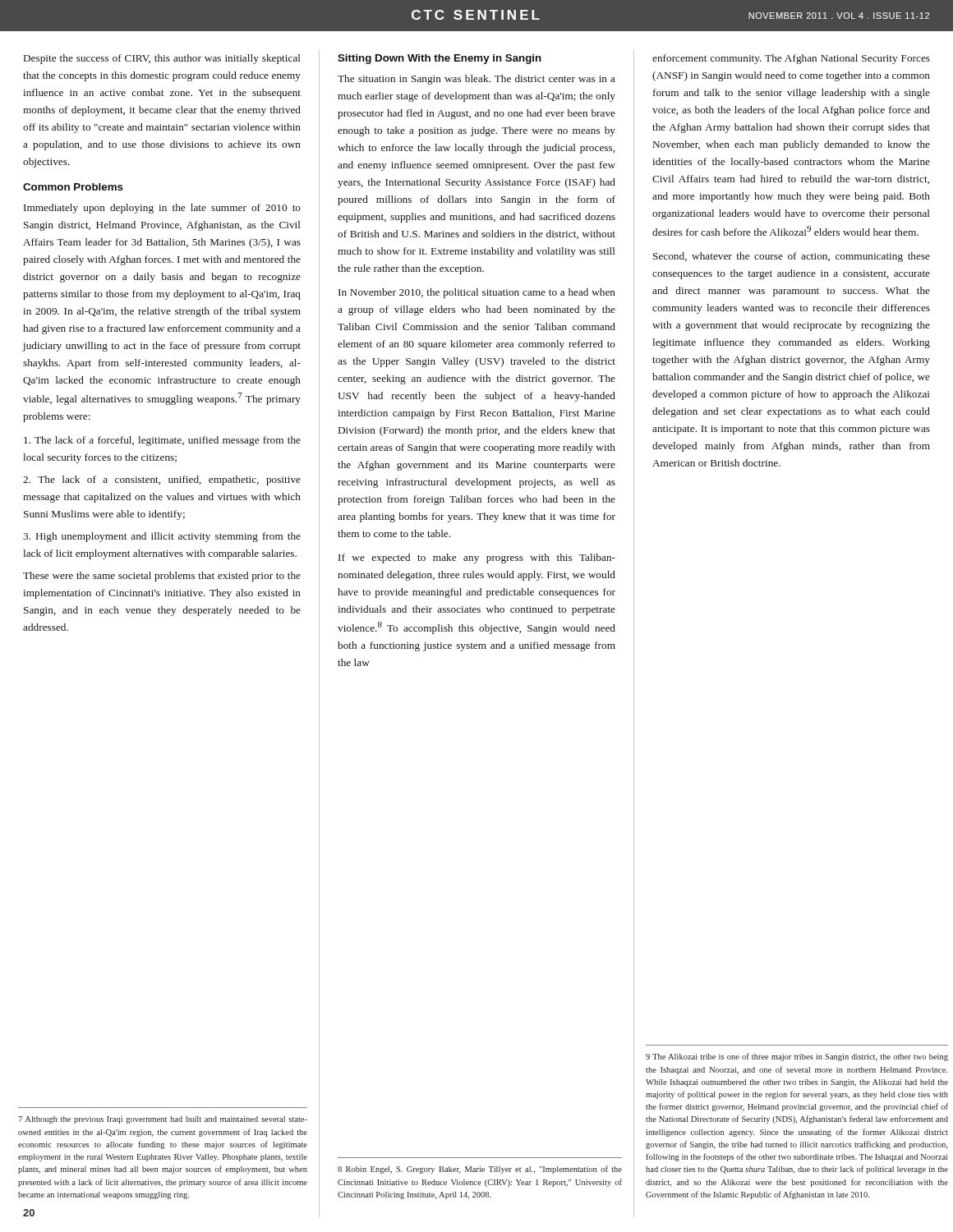The width and height of the screenshot is (953, 1232).
Task: Locate the passage starting "enforcement community. The Afghan National Security"
Action: [791, 145]
